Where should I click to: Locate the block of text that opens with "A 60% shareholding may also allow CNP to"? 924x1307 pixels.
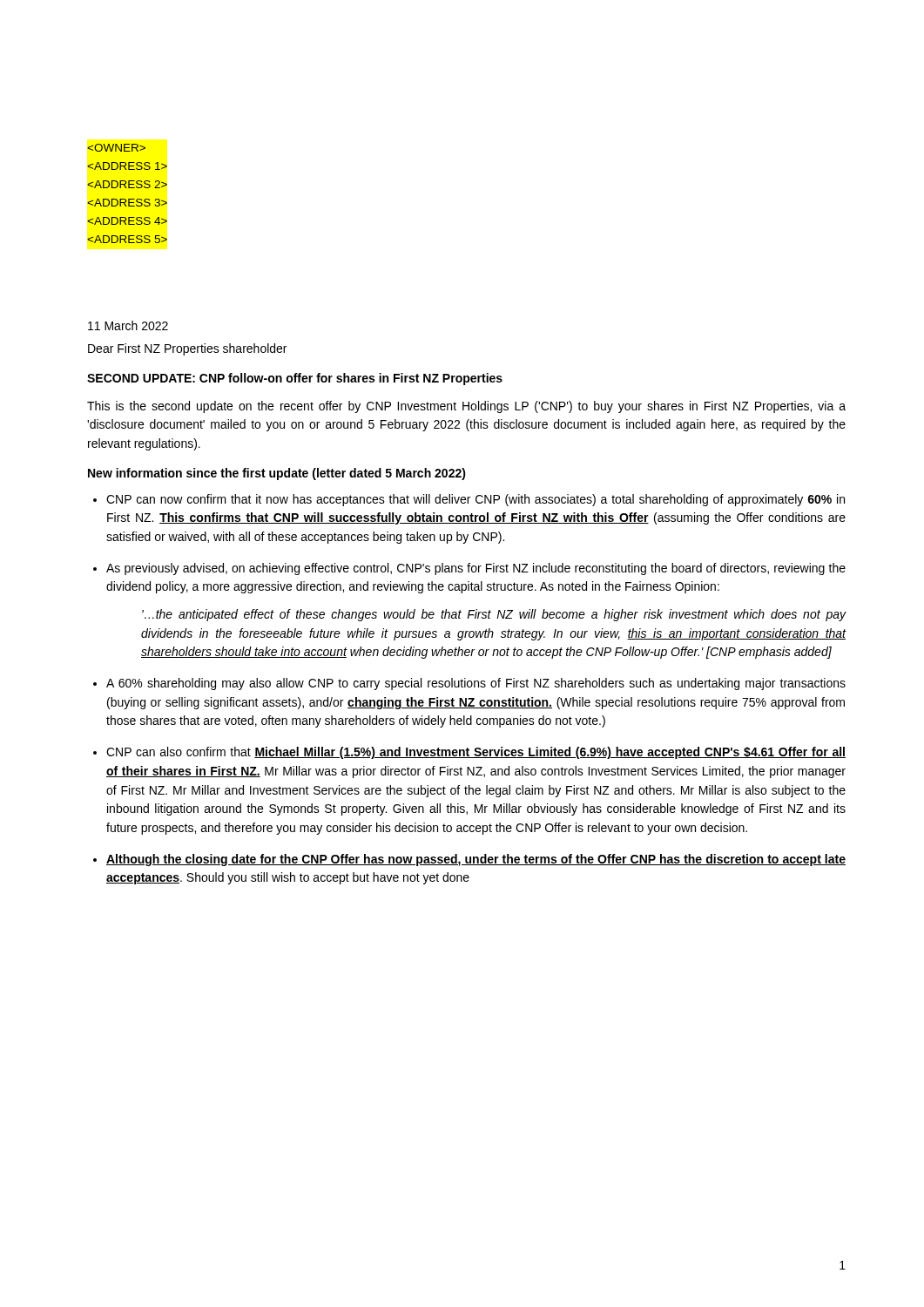476,702
